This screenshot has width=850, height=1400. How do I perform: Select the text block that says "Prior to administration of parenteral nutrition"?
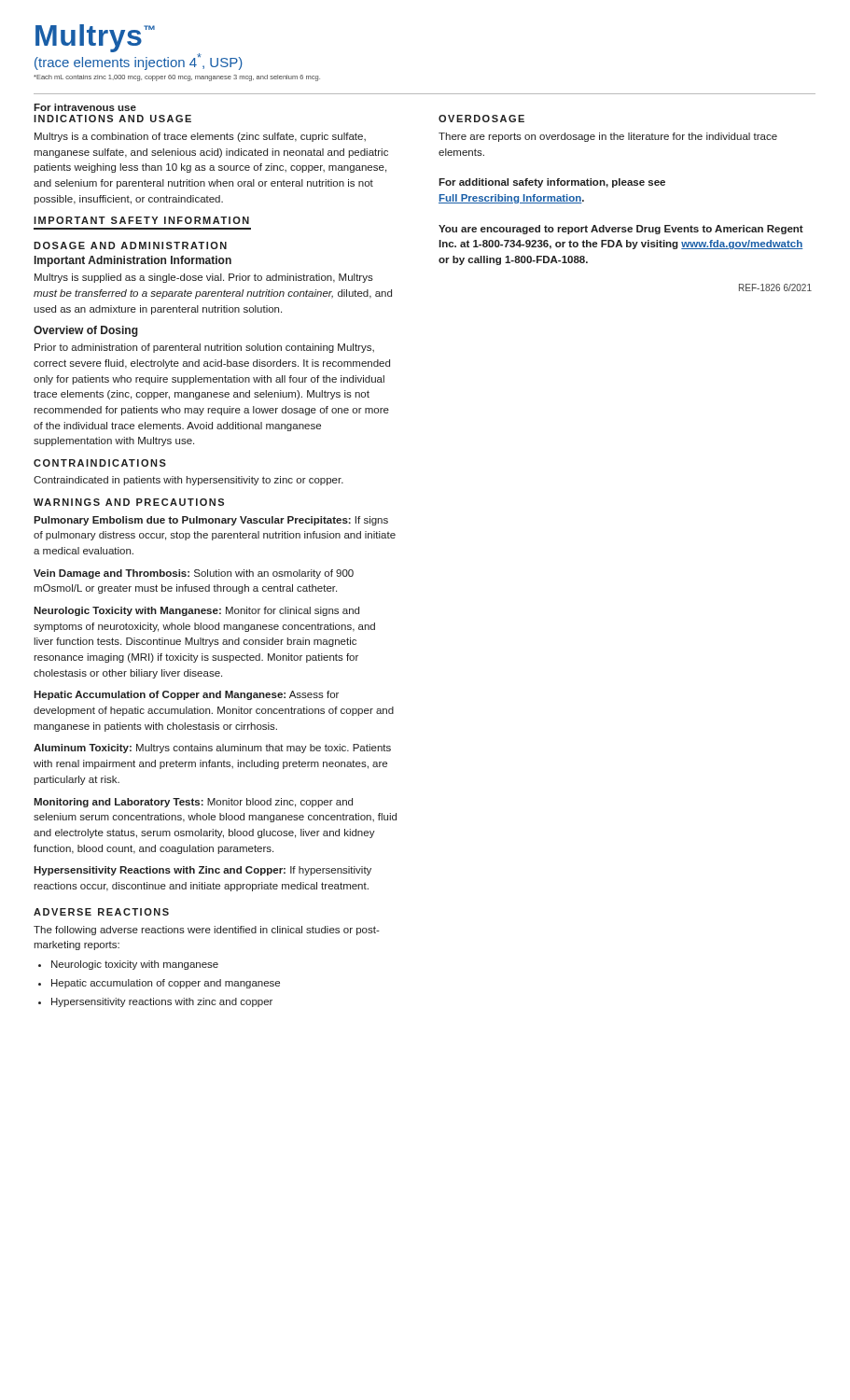pos(212,394)
